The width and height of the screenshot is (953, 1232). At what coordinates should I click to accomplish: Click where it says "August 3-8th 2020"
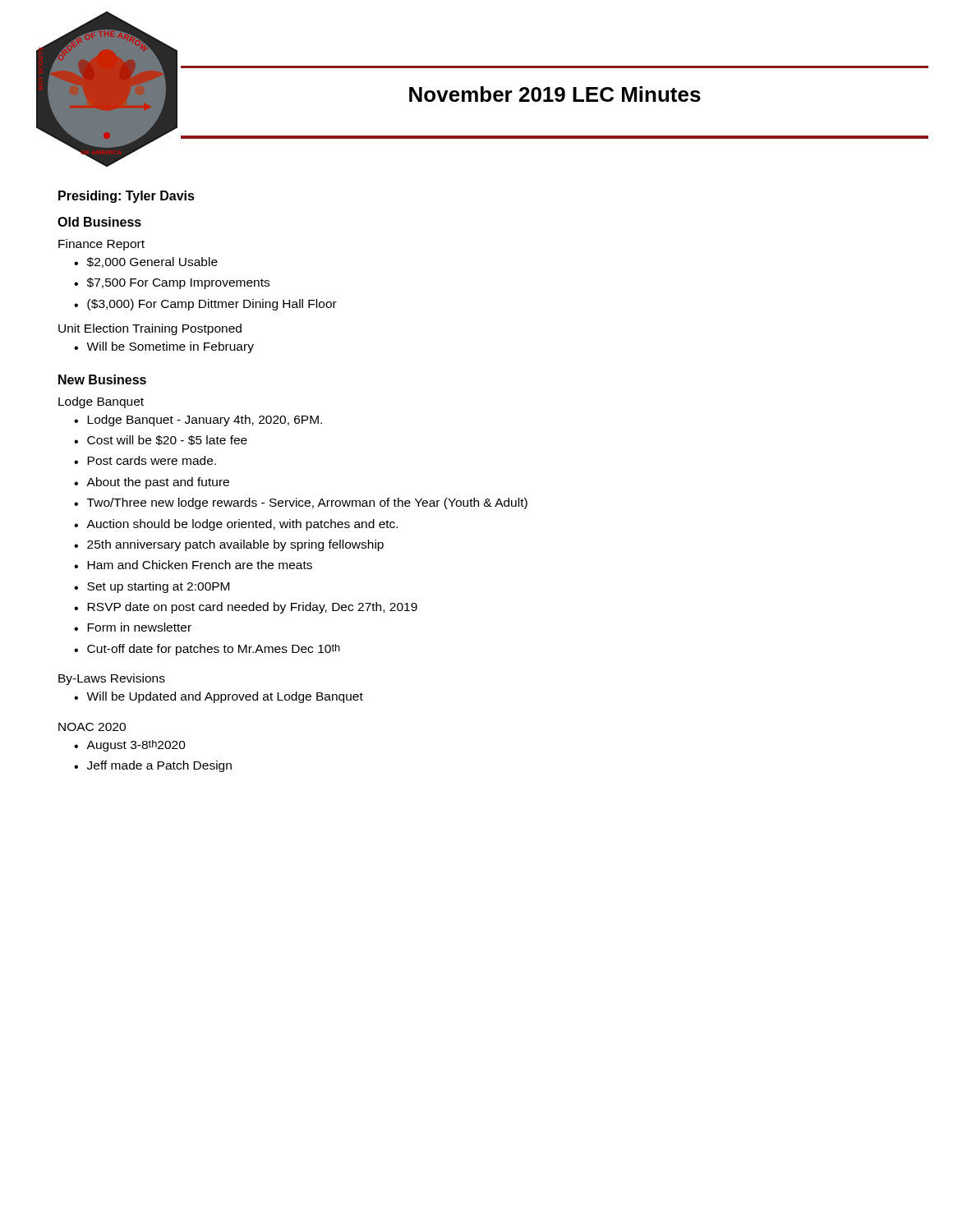pyautogui.click(x=136, y=744)
